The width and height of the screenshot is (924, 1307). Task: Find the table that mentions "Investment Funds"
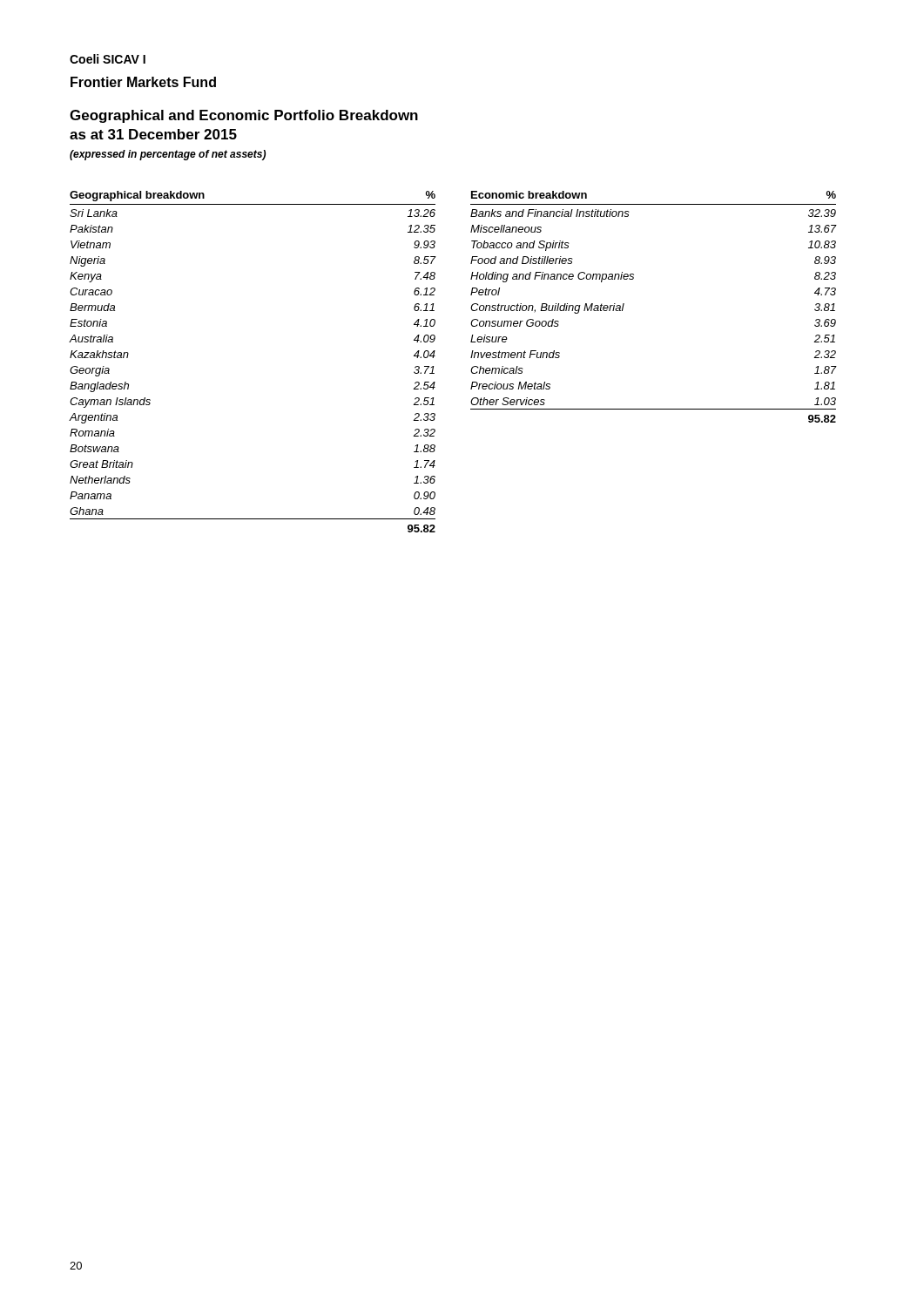click(653, 362)
